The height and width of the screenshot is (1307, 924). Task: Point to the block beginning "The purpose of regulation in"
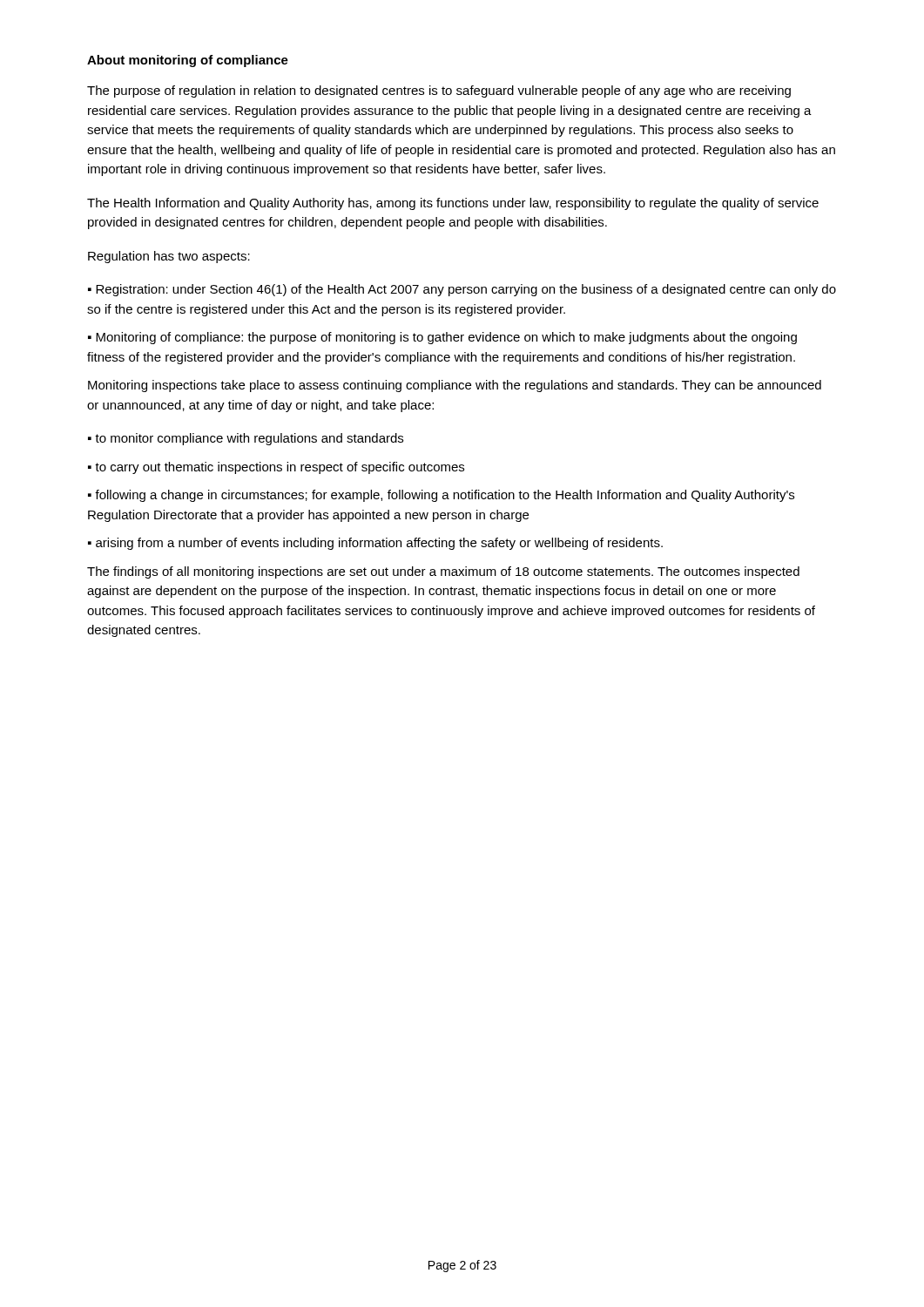pyautogui.click(x=461, y=129)
